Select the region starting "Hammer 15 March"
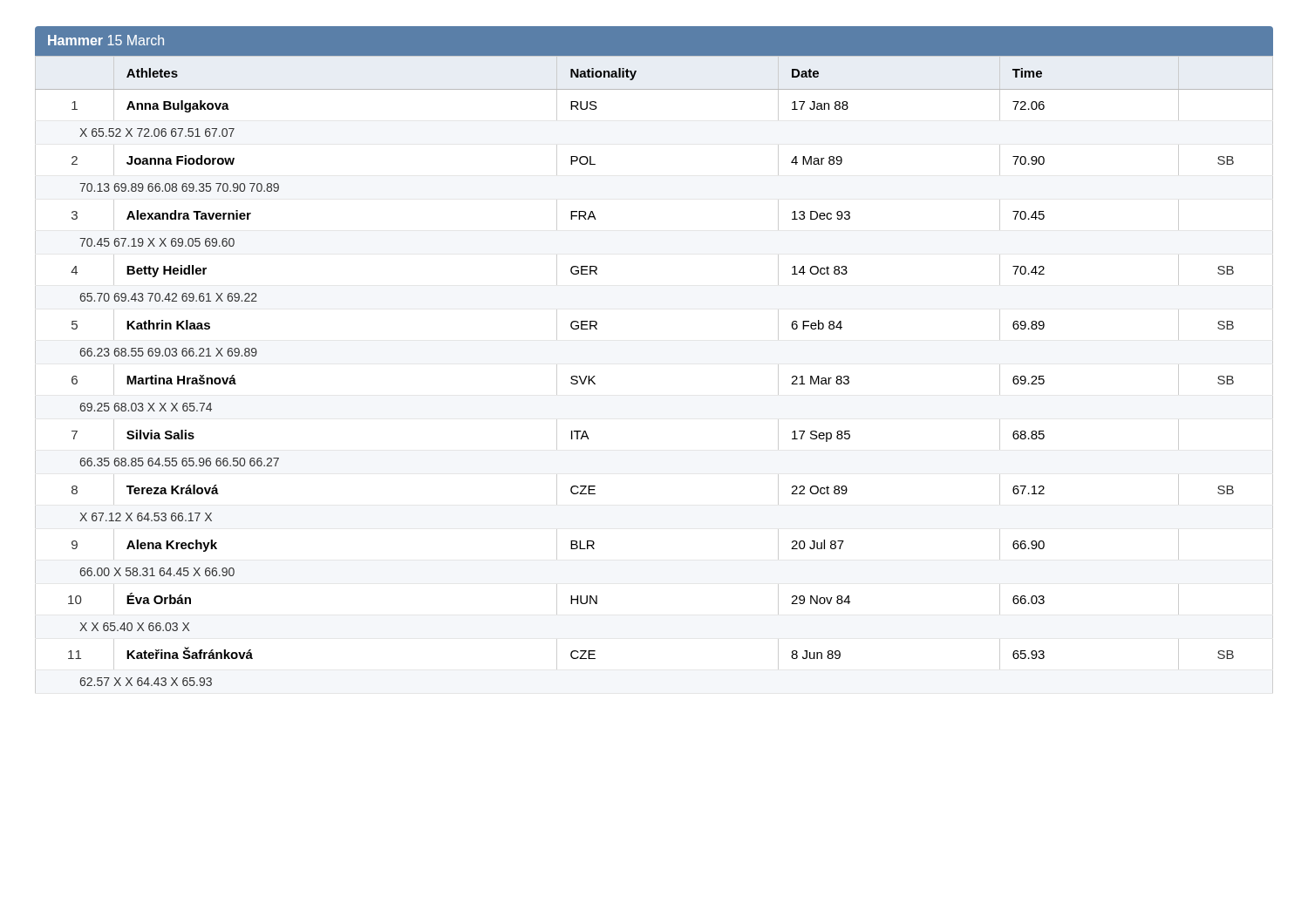 coord(106,41)
